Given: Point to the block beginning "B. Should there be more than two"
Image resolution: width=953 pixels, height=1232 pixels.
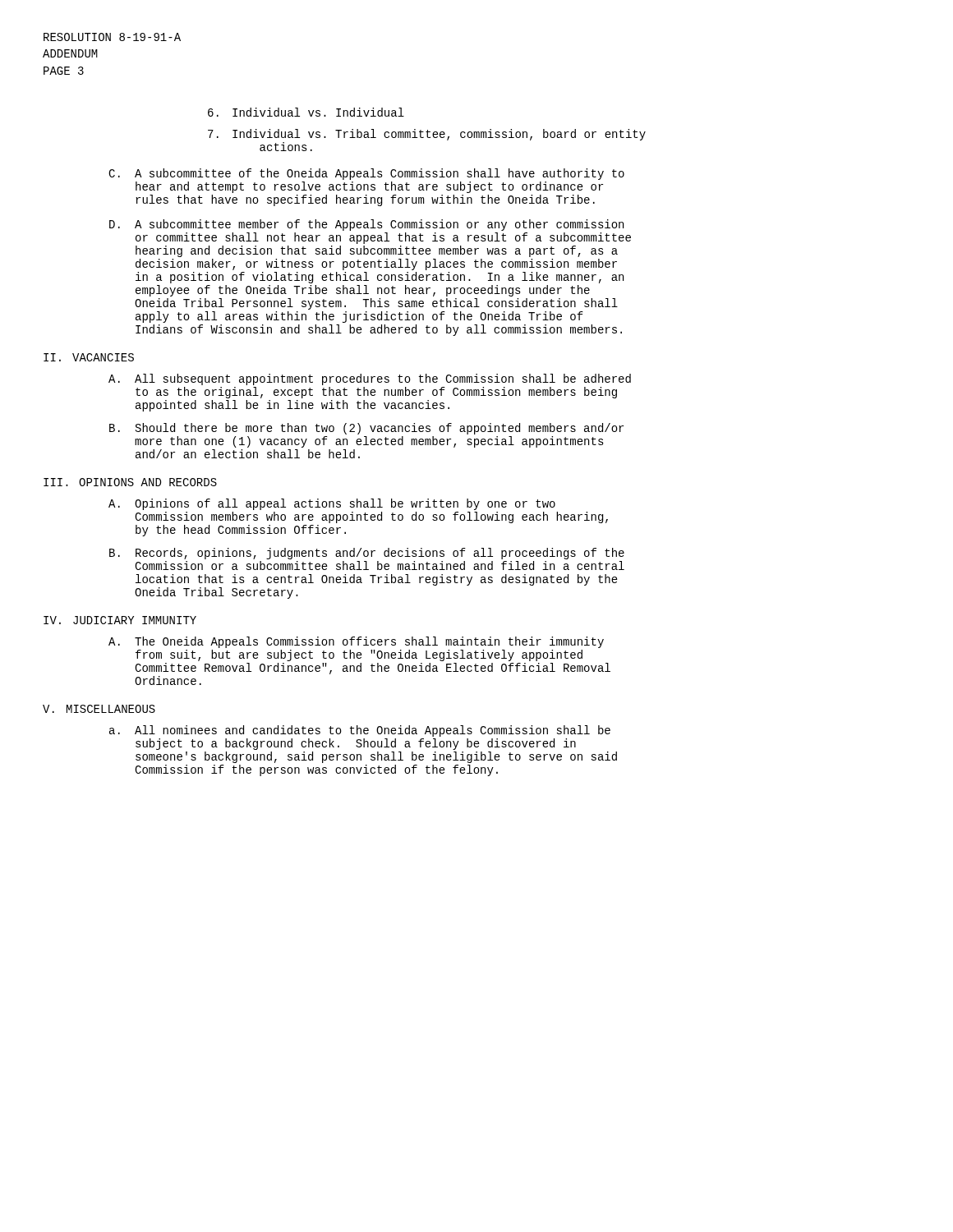Looking at the screenshot, I should (x=367, y=442).
